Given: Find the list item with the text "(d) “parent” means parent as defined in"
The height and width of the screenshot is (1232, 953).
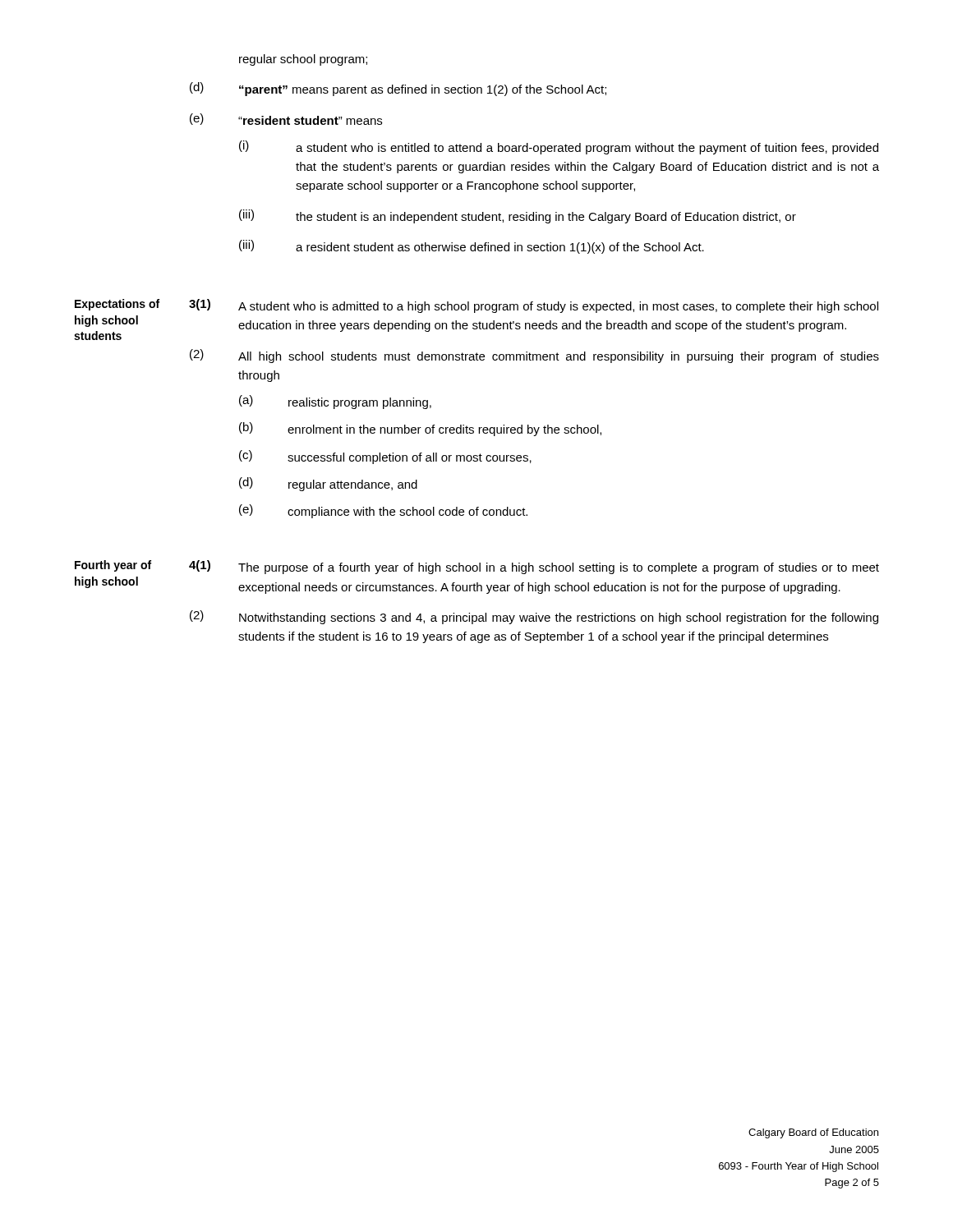Looking at the screenshot, I should pyautogui.click(x=534, y=89).
